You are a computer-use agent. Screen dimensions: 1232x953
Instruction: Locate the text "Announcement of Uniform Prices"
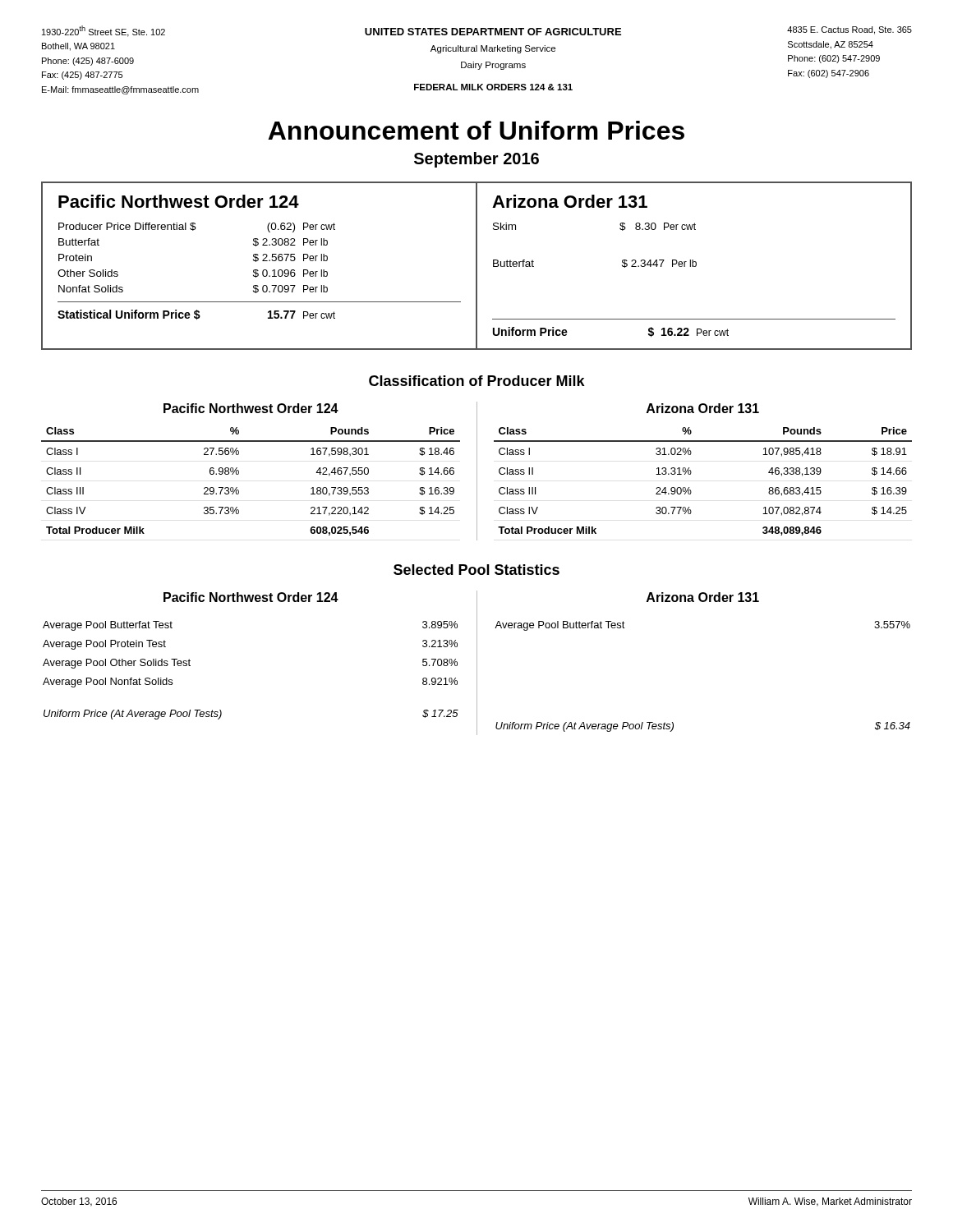476,130
